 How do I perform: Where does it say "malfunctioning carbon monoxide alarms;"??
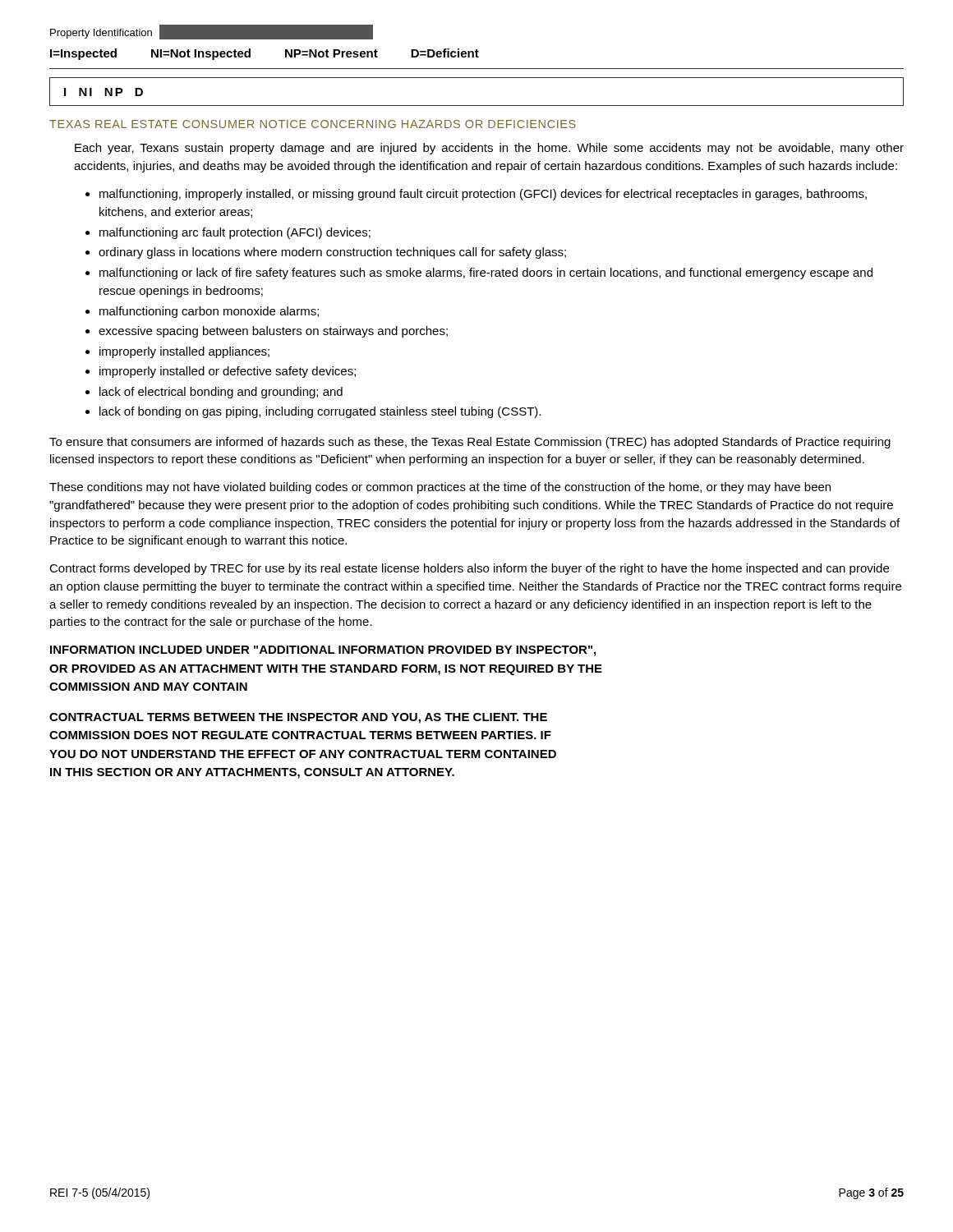[x=209, y=310]
